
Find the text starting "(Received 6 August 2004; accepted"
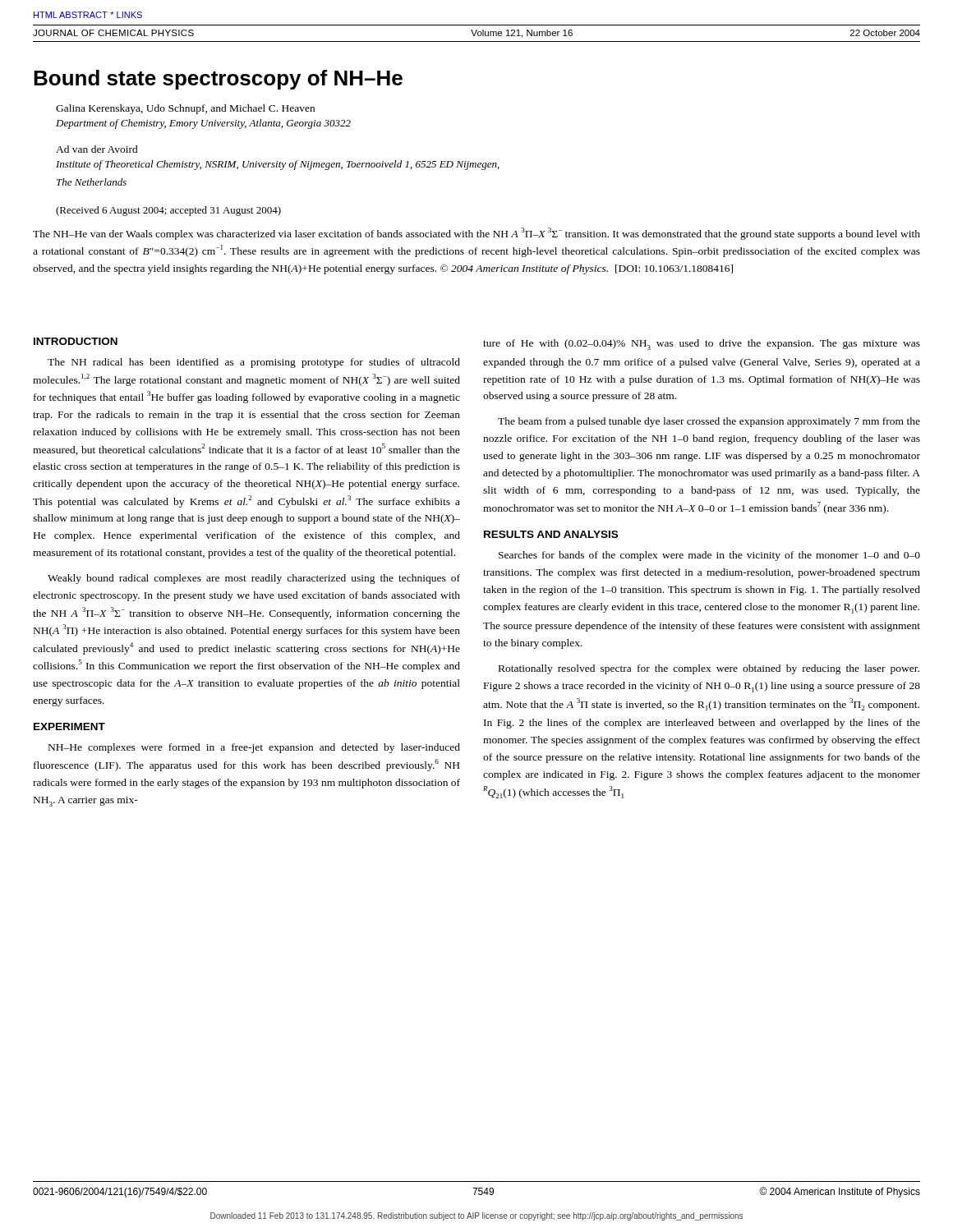(168, 210)
